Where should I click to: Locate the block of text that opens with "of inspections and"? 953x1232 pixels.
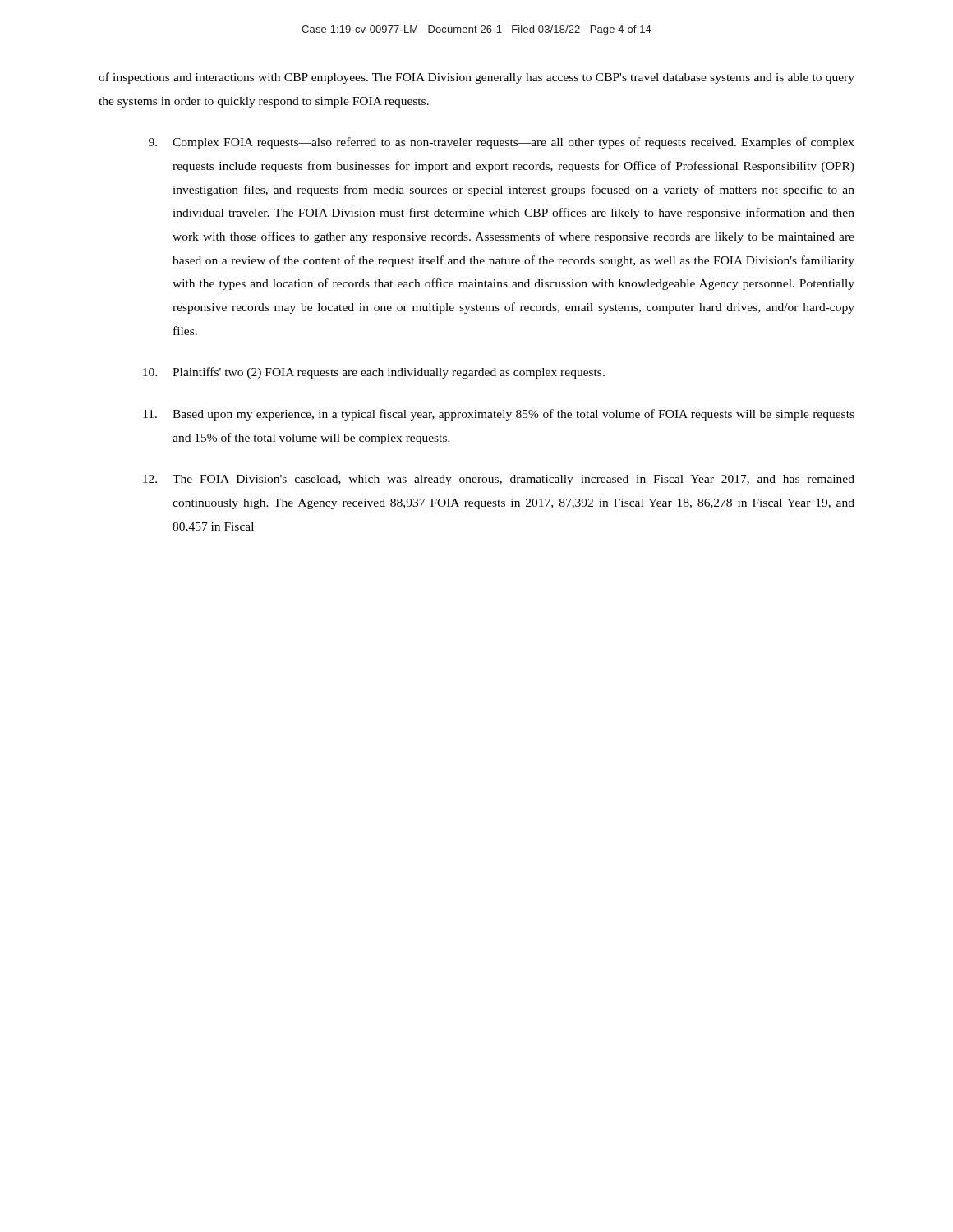click(x=476, y=89)
